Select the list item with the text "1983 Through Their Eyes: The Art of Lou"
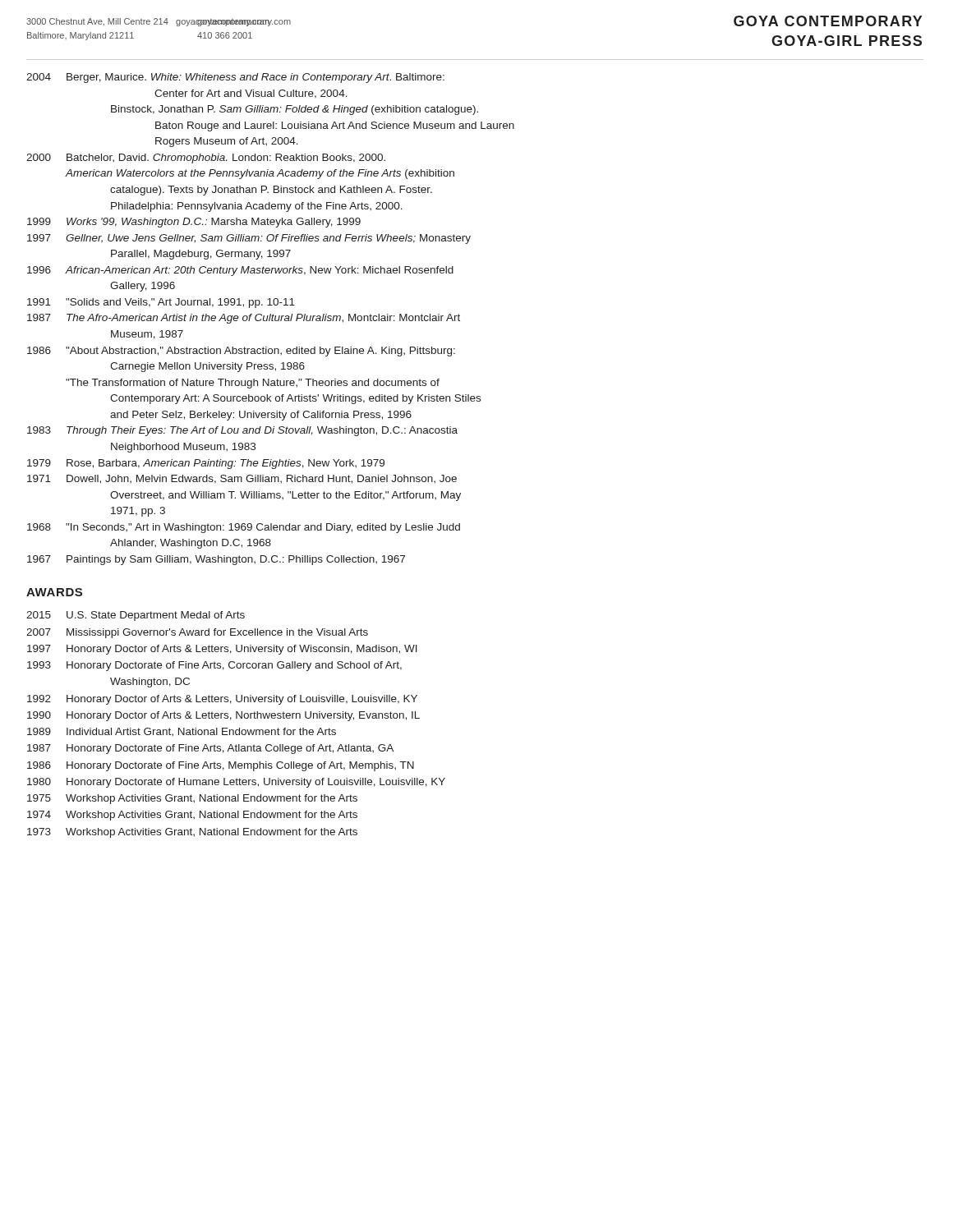 coord(242,431)
